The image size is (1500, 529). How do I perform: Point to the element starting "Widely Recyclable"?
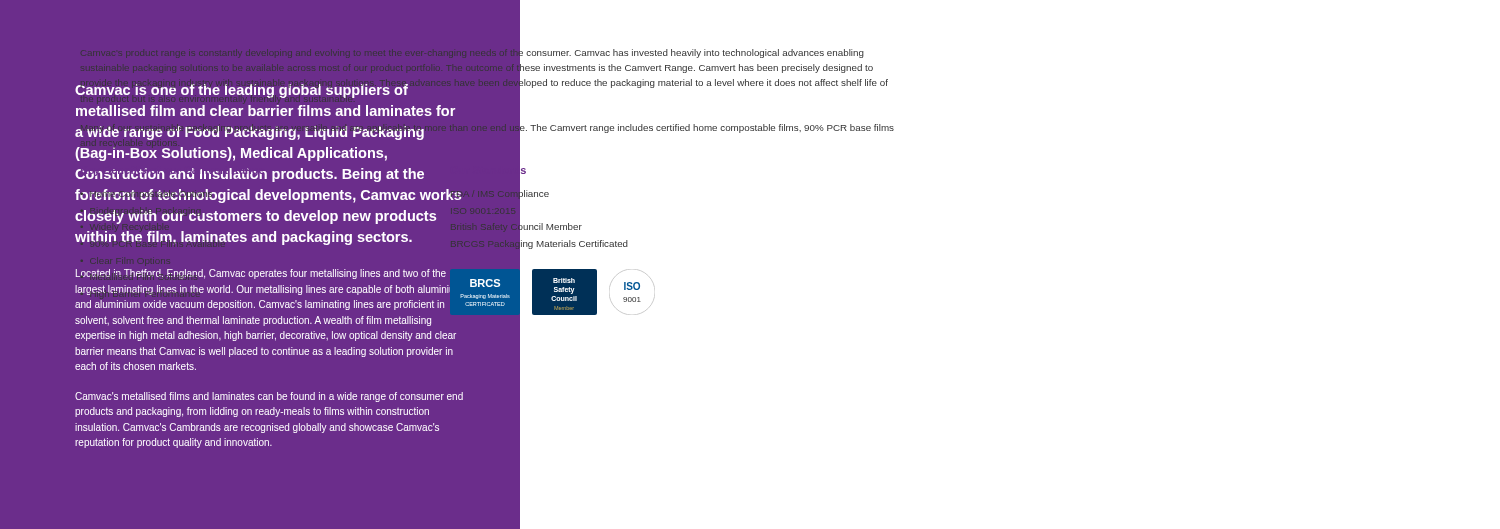point(129,227)
